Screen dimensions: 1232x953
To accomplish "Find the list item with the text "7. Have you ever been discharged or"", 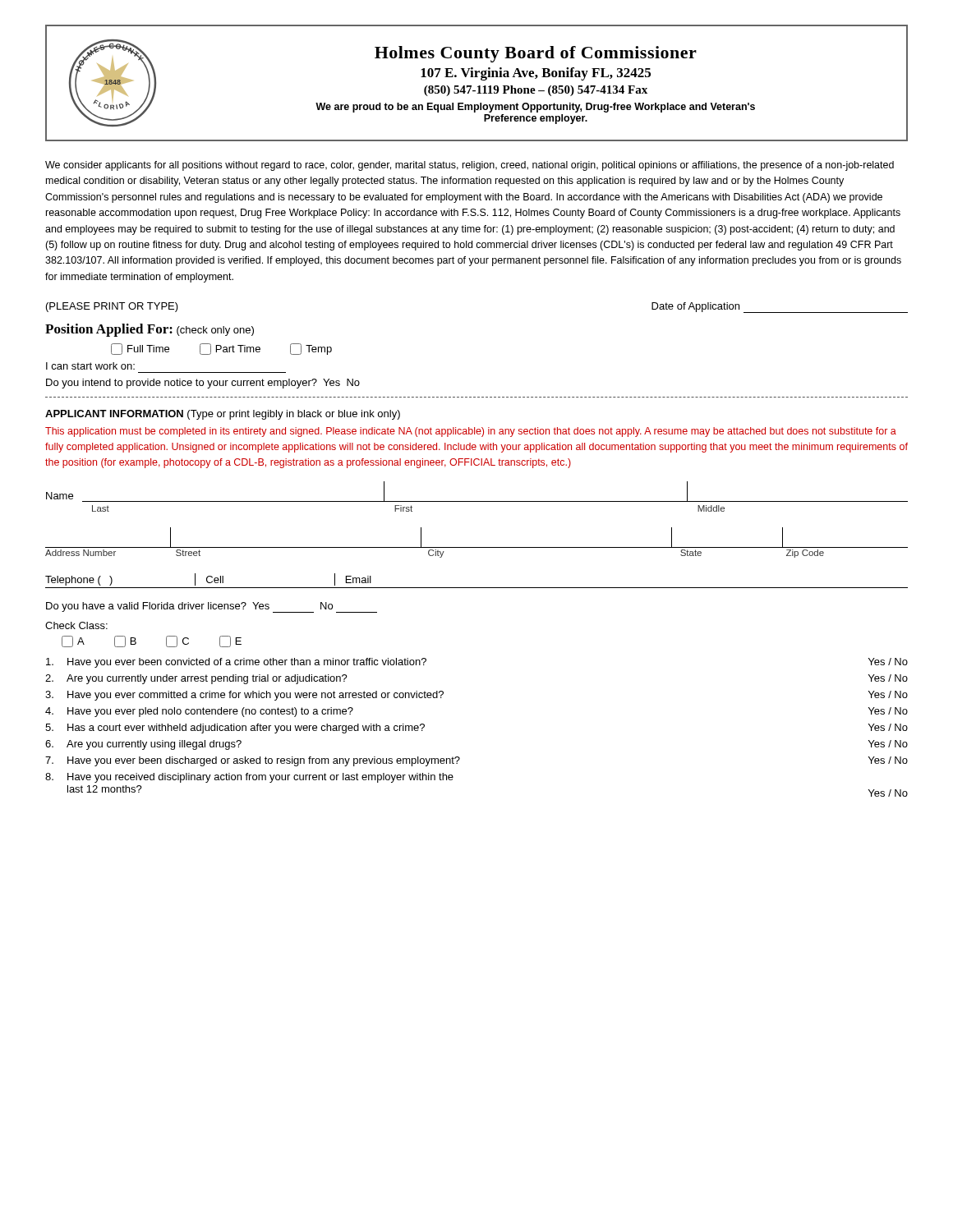I will tap(268, 761).
